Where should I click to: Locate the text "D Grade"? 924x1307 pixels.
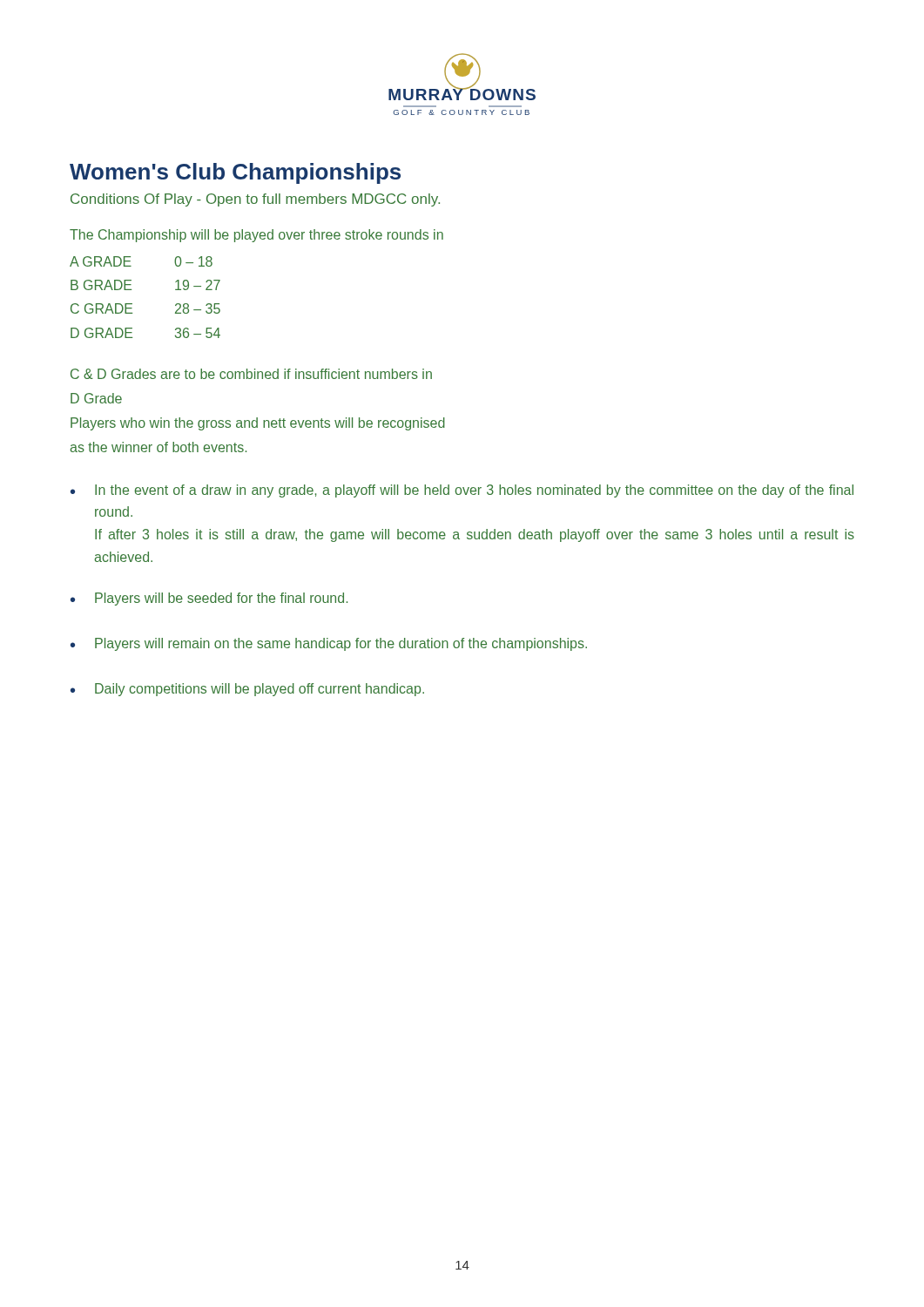(x=96, y=398)
